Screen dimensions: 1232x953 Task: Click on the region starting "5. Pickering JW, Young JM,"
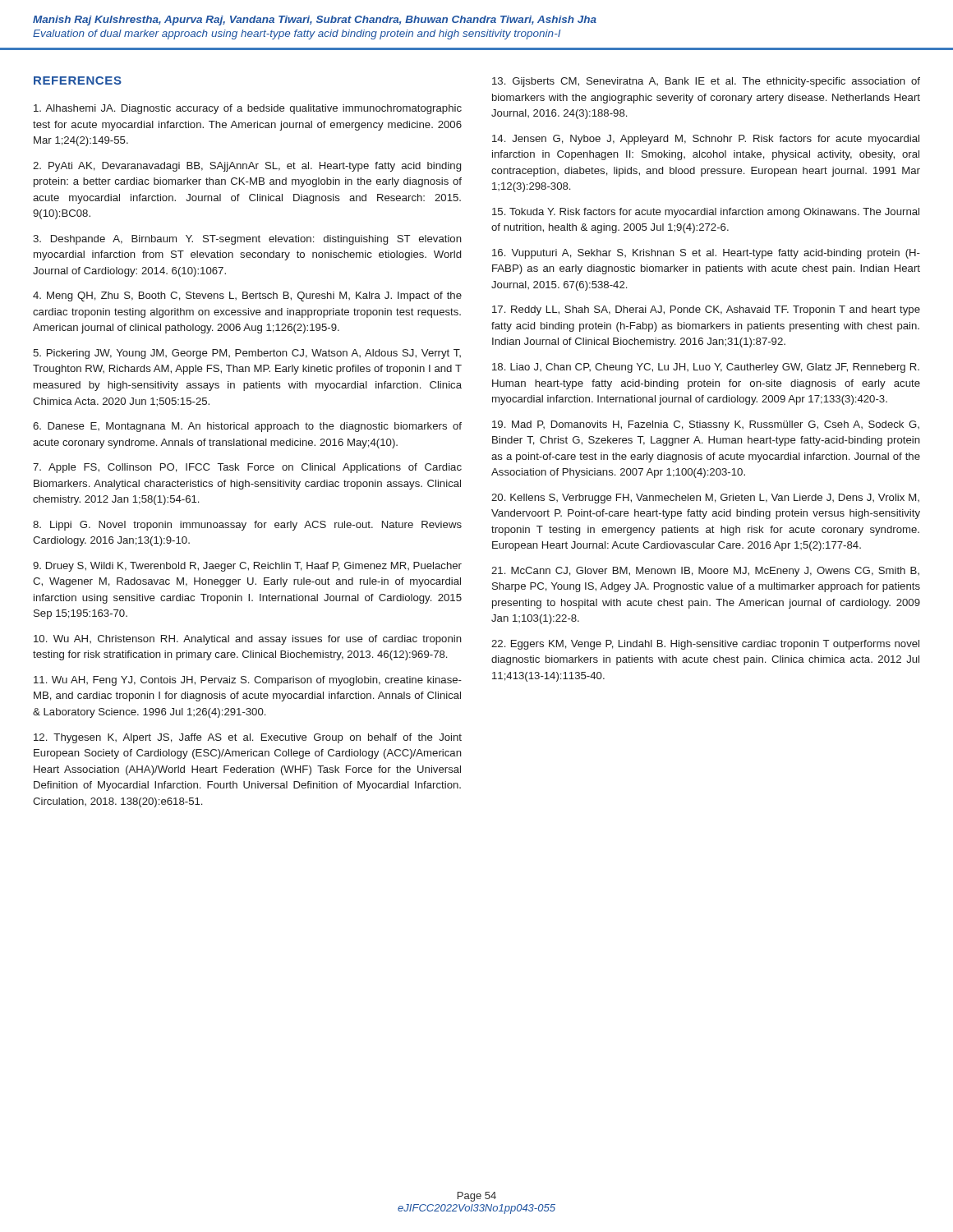coord(247,377)
